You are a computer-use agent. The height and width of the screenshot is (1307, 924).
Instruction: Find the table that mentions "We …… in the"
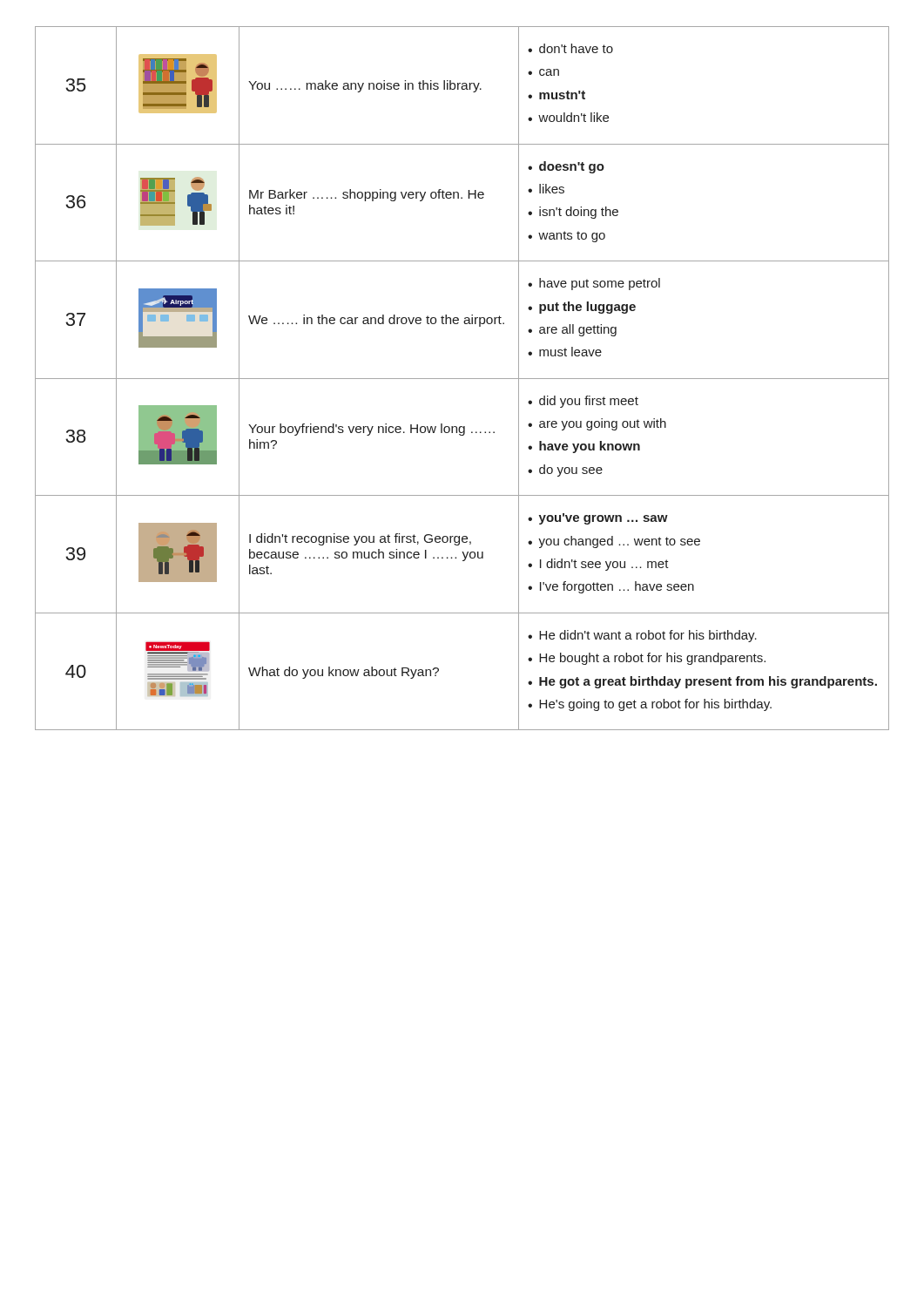[462, 378]
